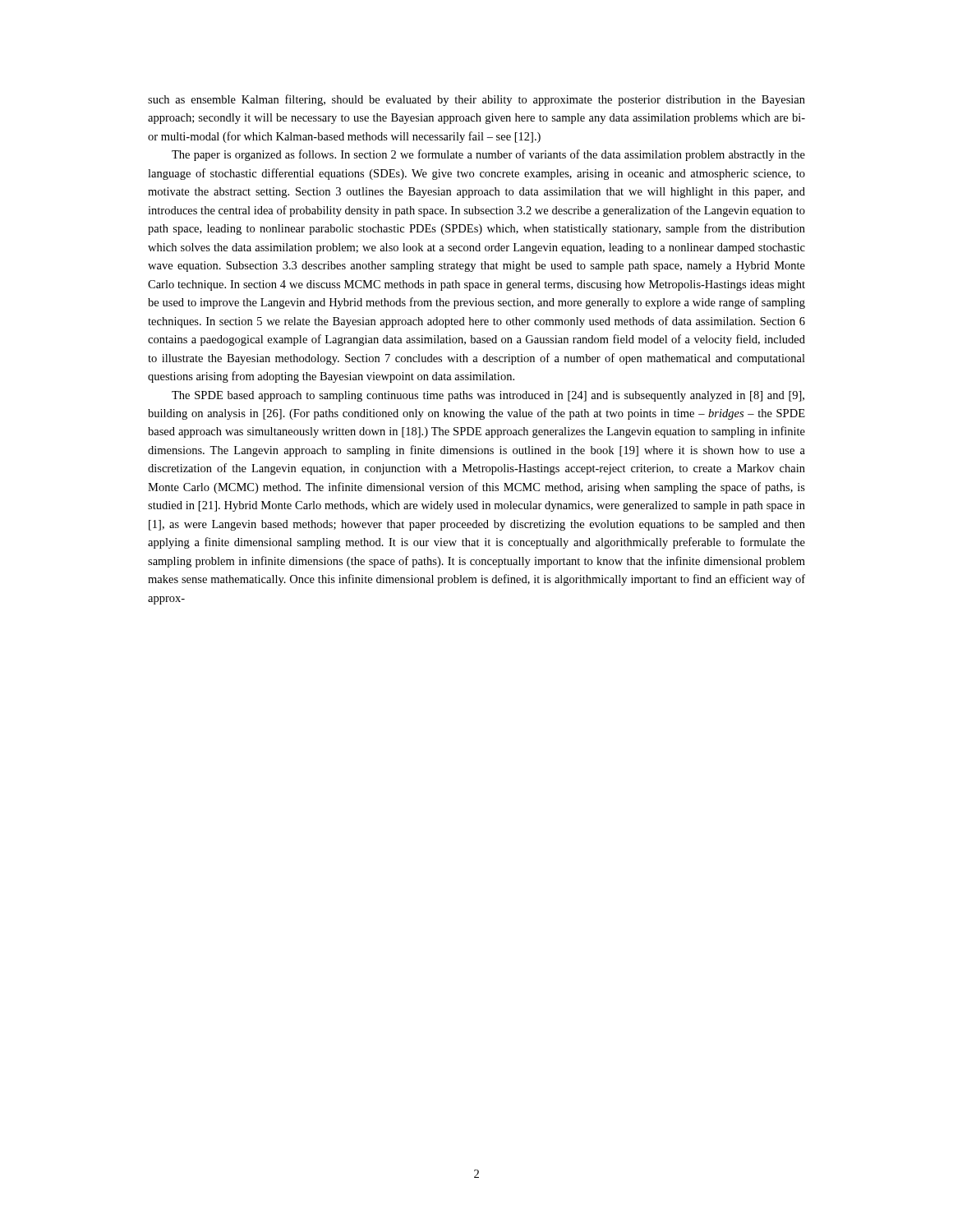Find the block on this page that starts "such as ensemble"
This screenshot has width=953, height=1232.
476,349
